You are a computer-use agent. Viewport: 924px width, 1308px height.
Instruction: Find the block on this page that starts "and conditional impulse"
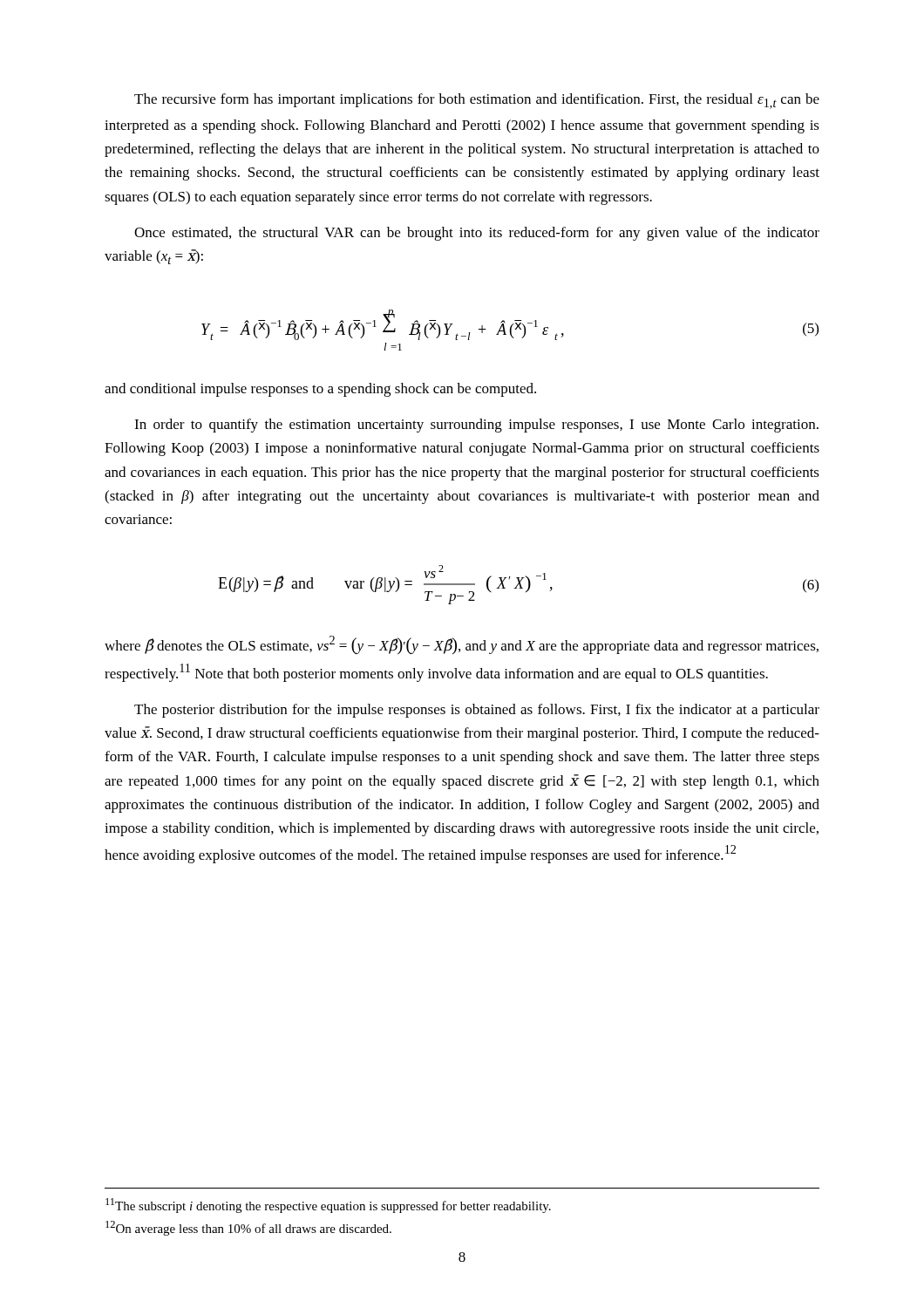click(x=321, y=389)
